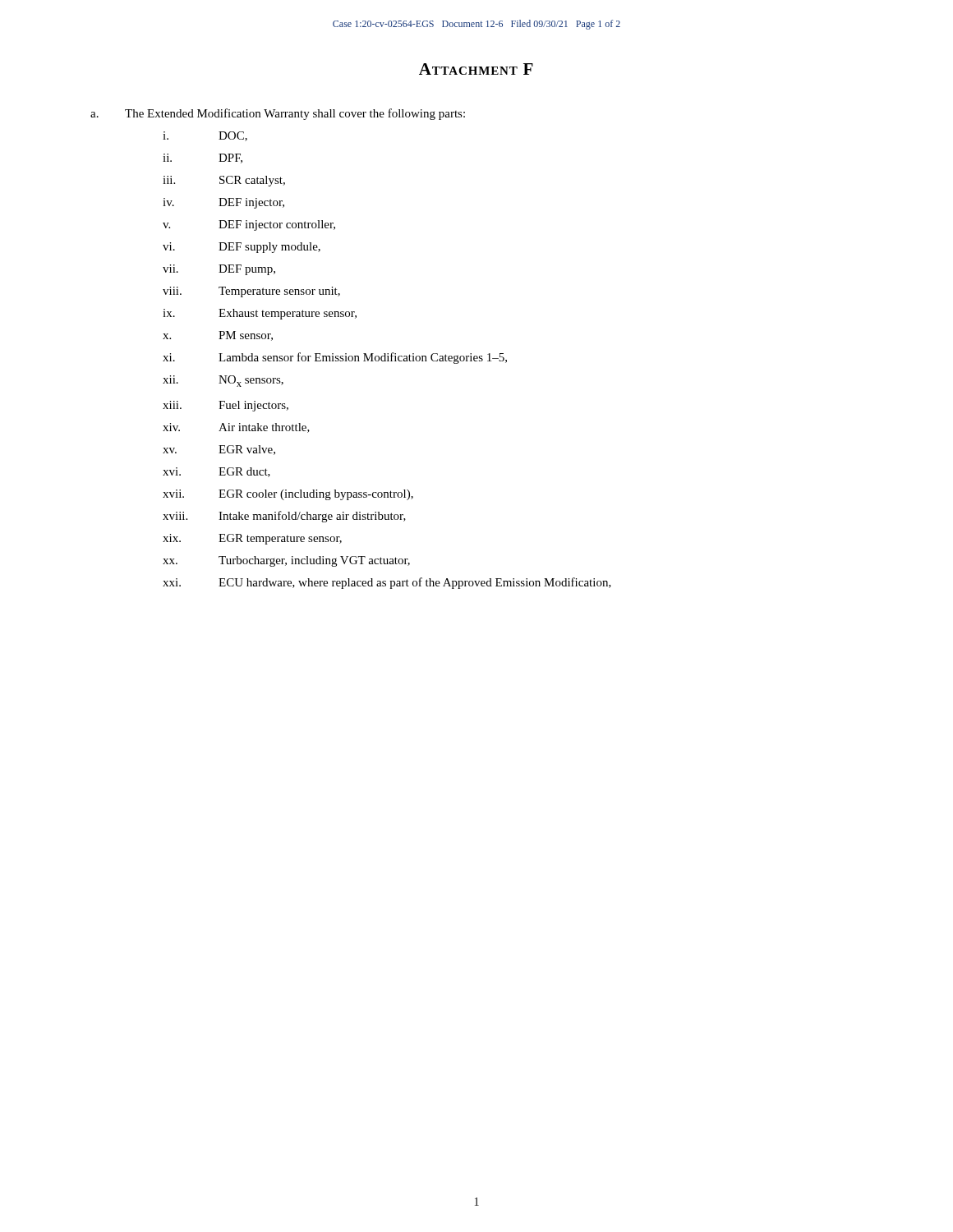
Task: Point to the region starting "xii. NOx sensors,"
Action: (x=223, y=382)
